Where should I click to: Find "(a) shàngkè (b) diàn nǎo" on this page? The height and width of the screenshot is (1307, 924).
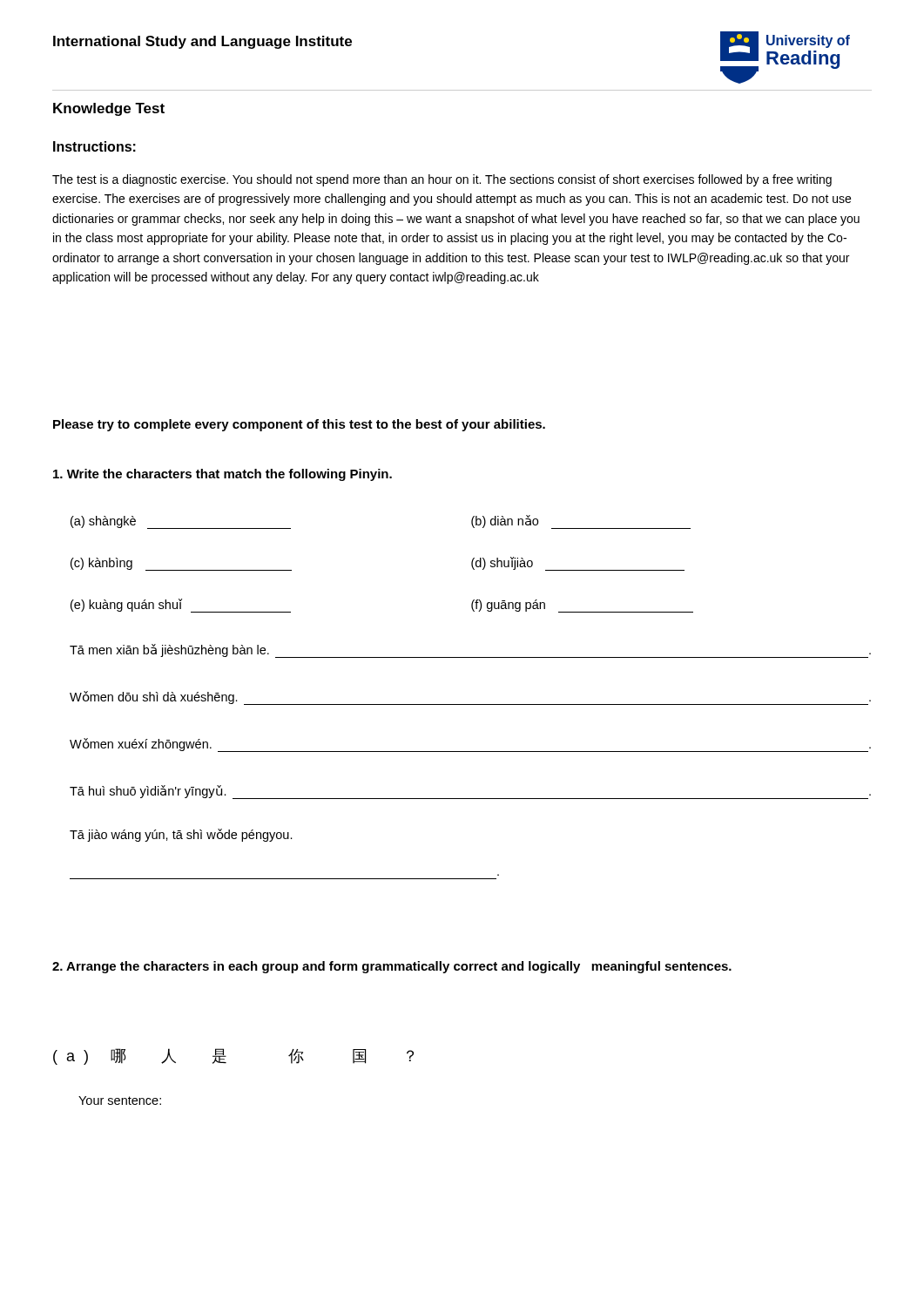[471, 521]
